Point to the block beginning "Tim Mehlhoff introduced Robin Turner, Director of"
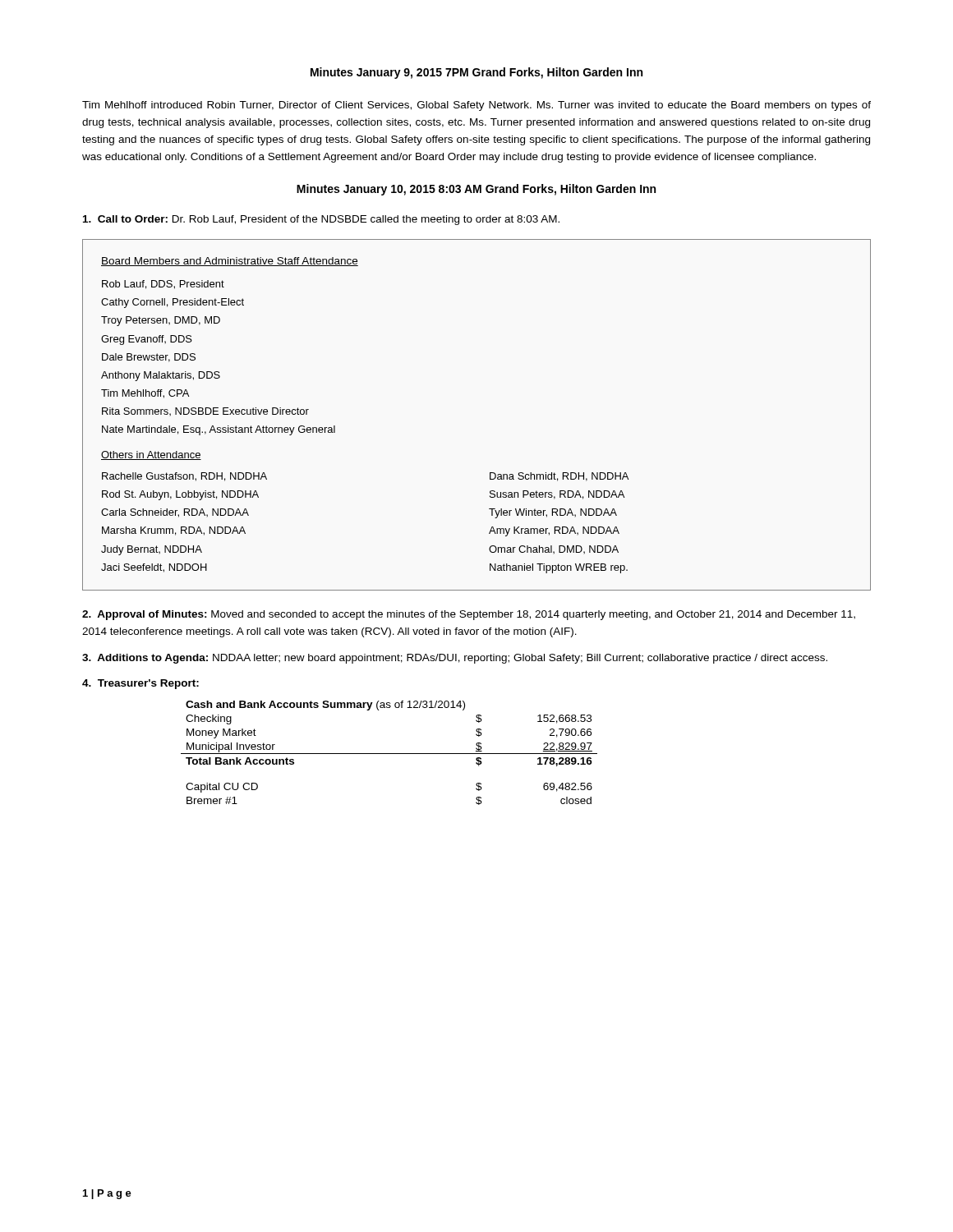This screenshot has height=1232, width=953. click(x=476, y=130)
